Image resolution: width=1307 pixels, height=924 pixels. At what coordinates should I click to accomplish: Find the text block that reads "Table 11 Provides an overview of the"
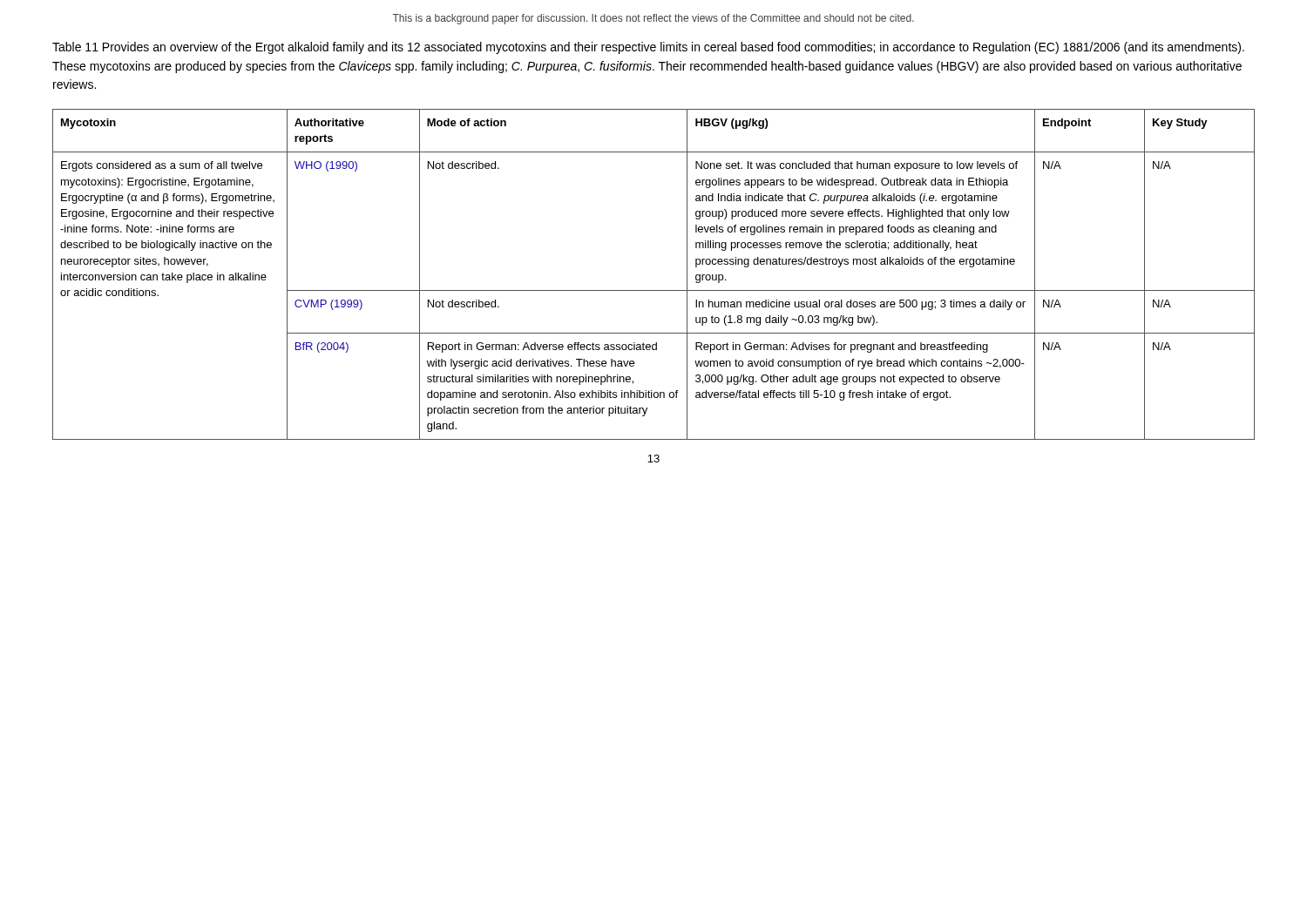click(649, 66)
